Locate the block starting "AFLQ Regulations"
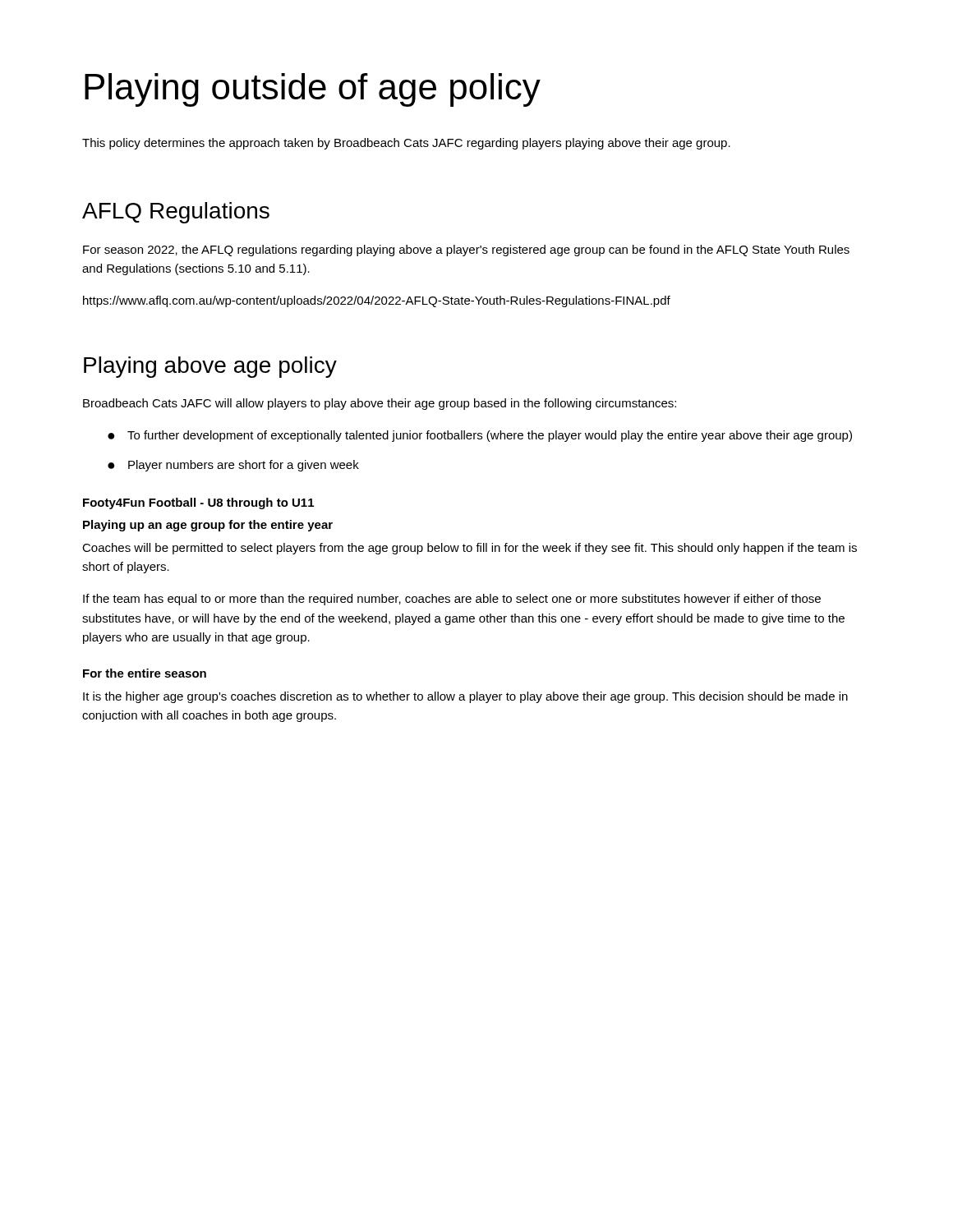 tap(176, 213)
